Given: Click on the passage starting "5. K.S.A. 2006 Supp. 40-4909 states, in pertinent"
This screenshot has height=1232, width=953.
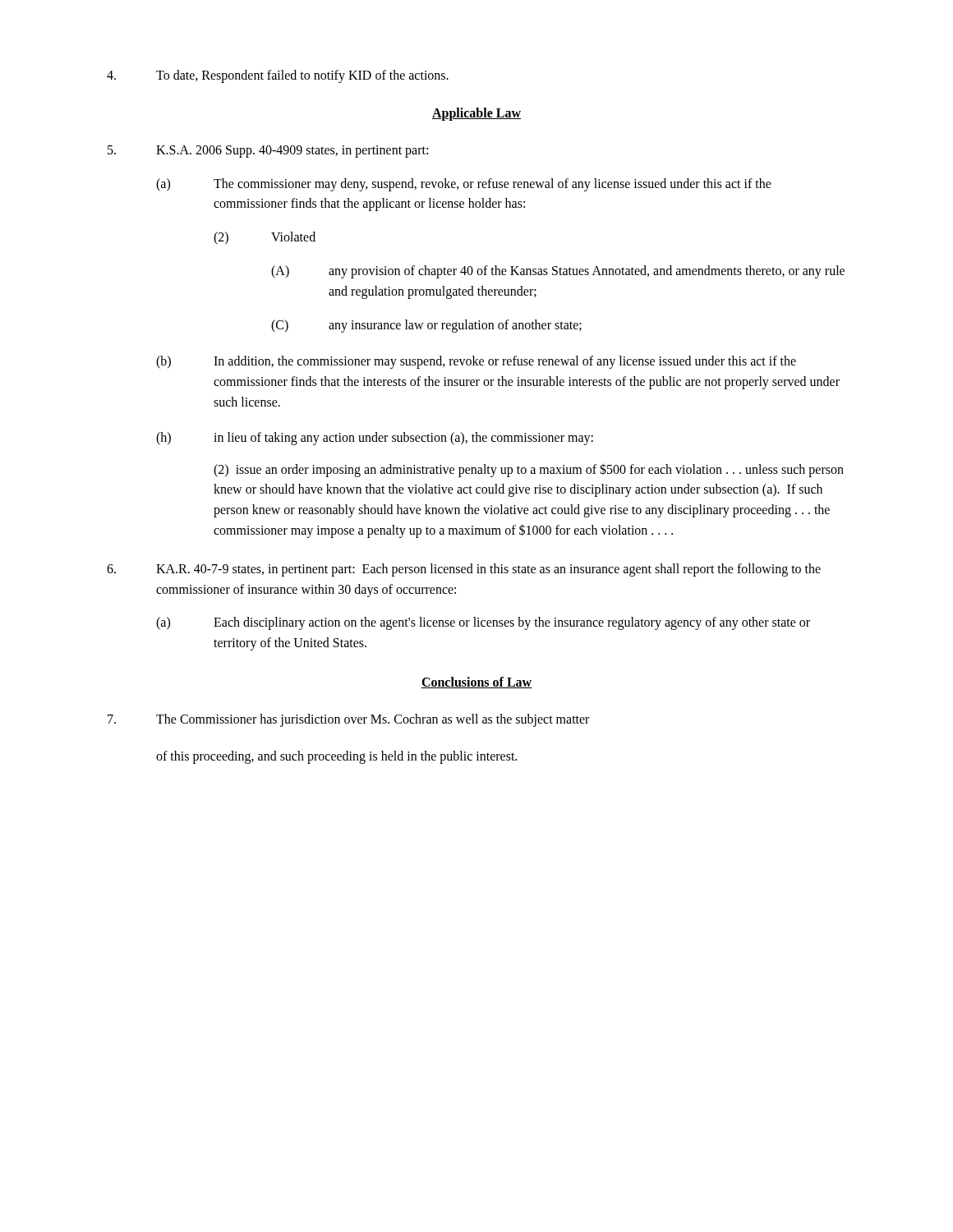Looking at the screenshot, I should click(268, 150).
